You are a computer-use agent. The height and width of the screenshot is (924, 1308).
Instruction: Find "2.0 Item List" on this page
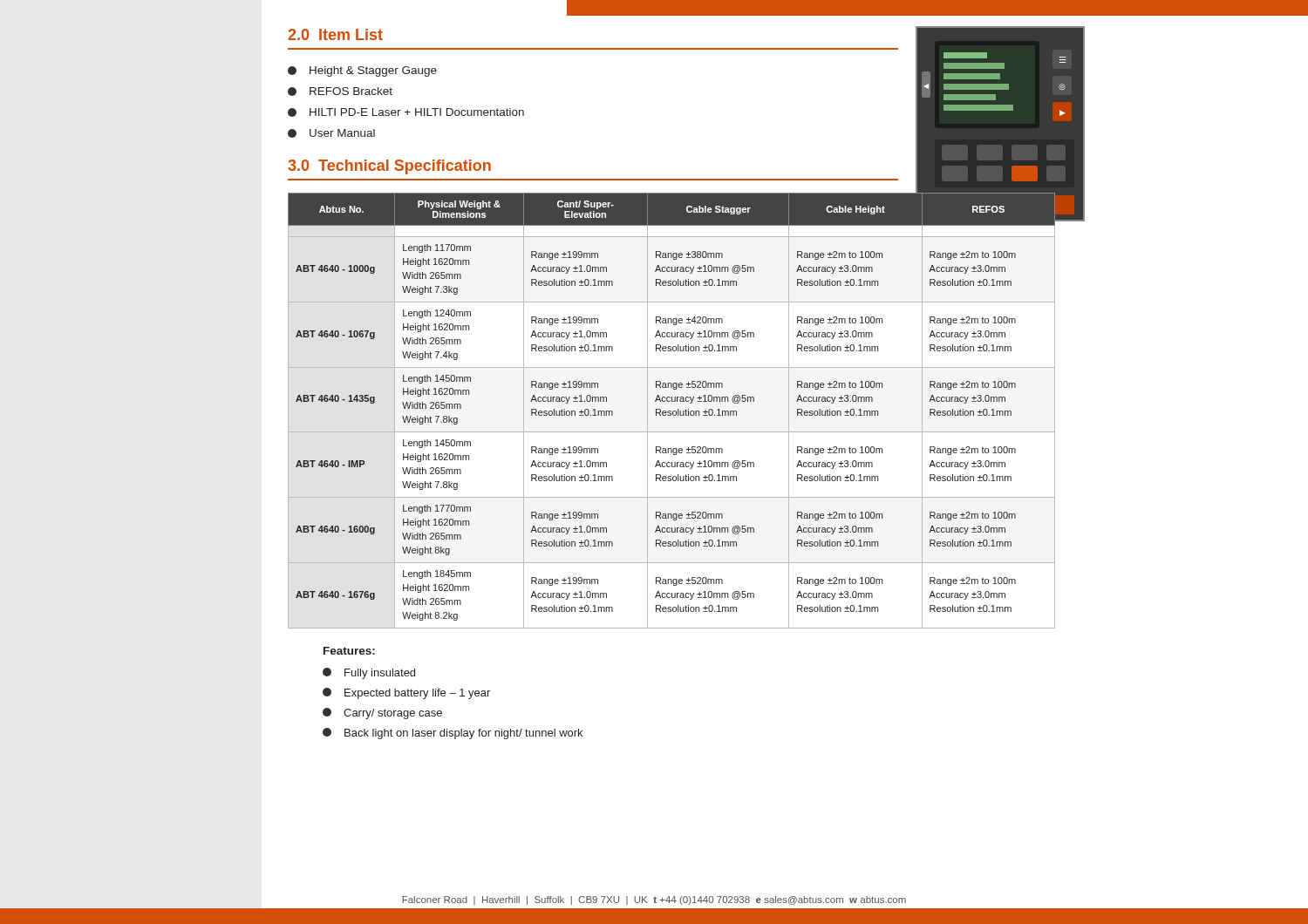335,35
